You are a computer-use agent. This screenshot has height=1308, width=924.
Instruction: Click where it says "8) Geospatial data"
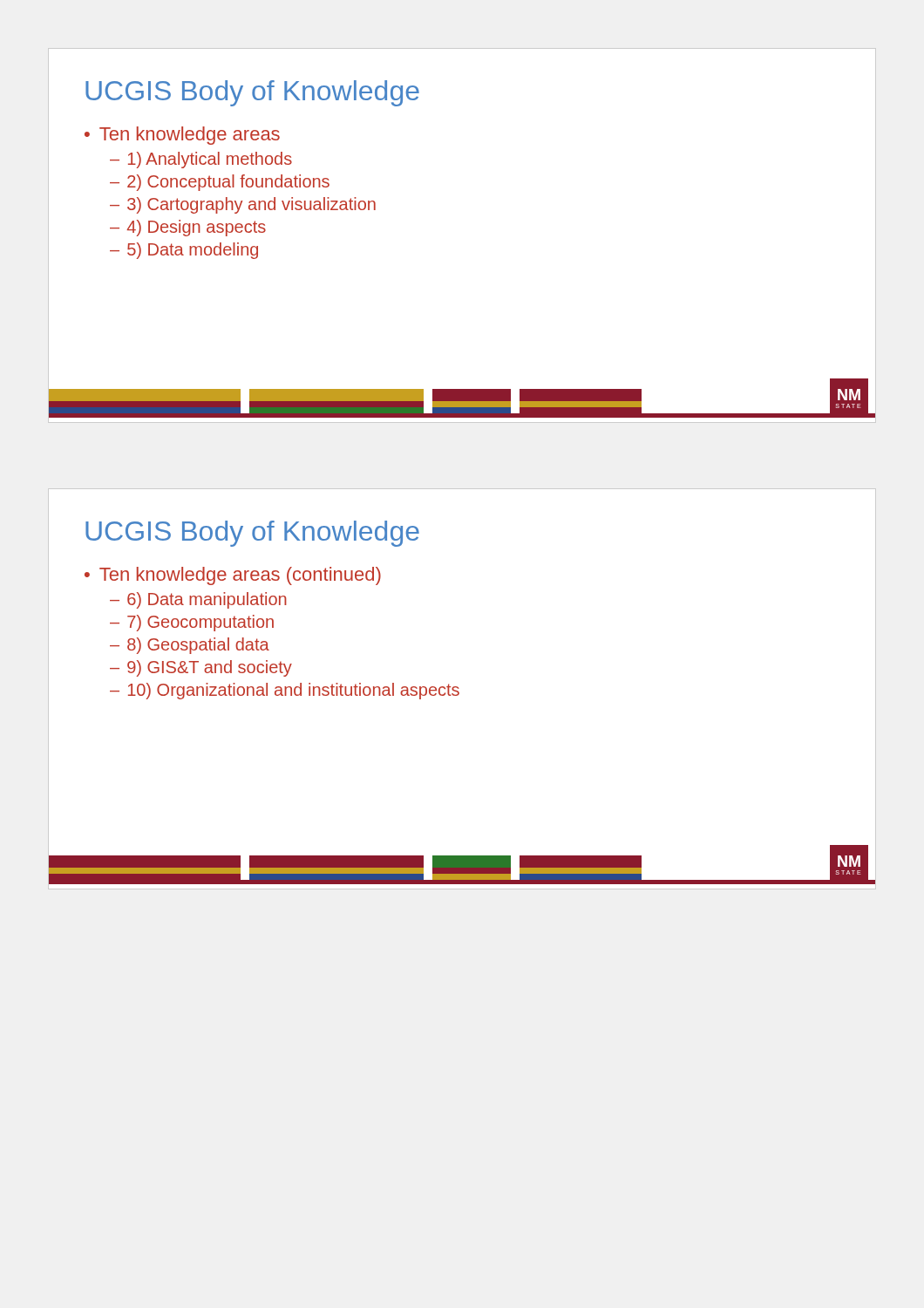198,644
